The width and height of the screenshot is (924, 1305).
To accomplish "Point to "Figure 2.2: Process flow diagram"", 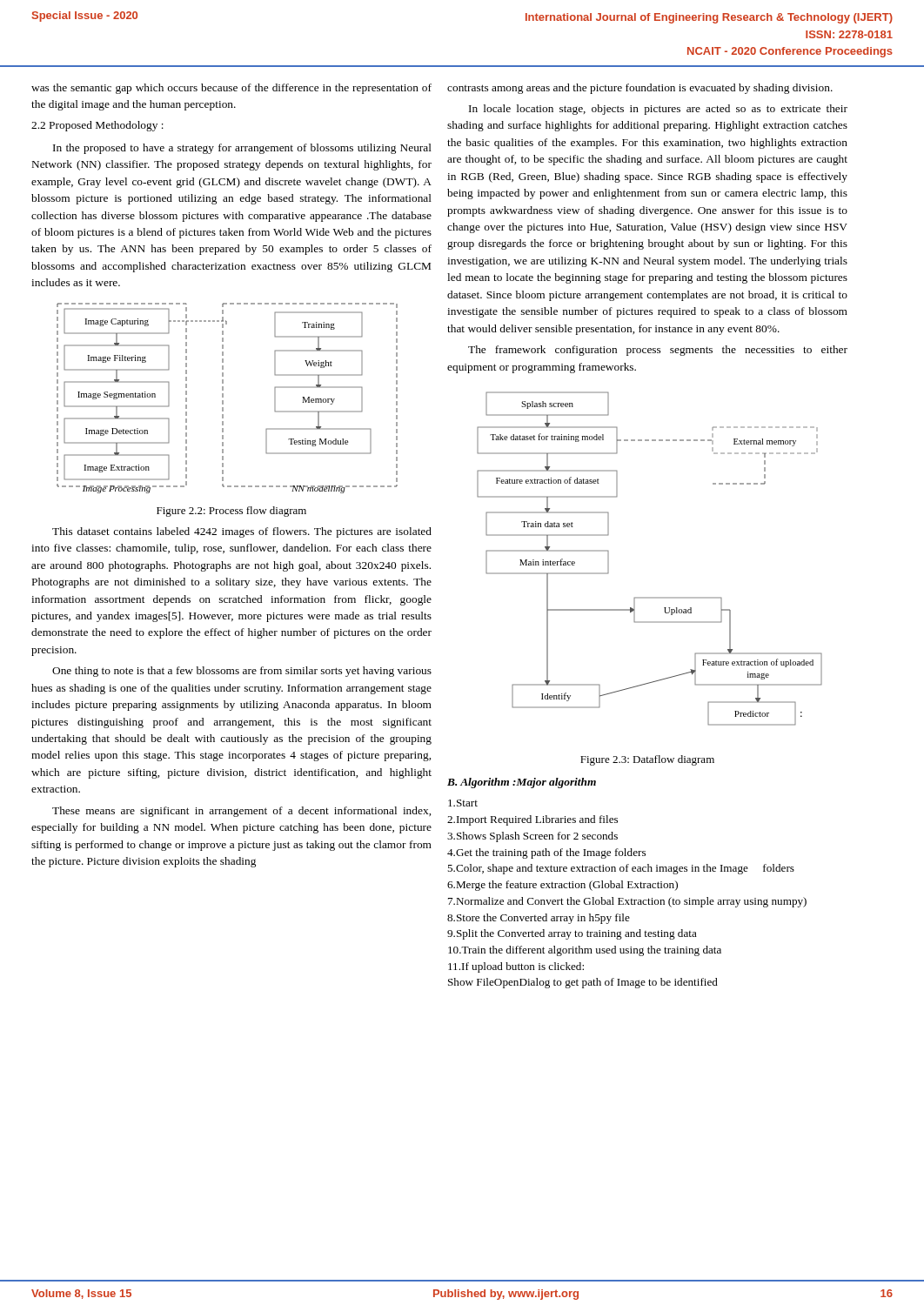I will pyautogui.click(x=231, y=510).
